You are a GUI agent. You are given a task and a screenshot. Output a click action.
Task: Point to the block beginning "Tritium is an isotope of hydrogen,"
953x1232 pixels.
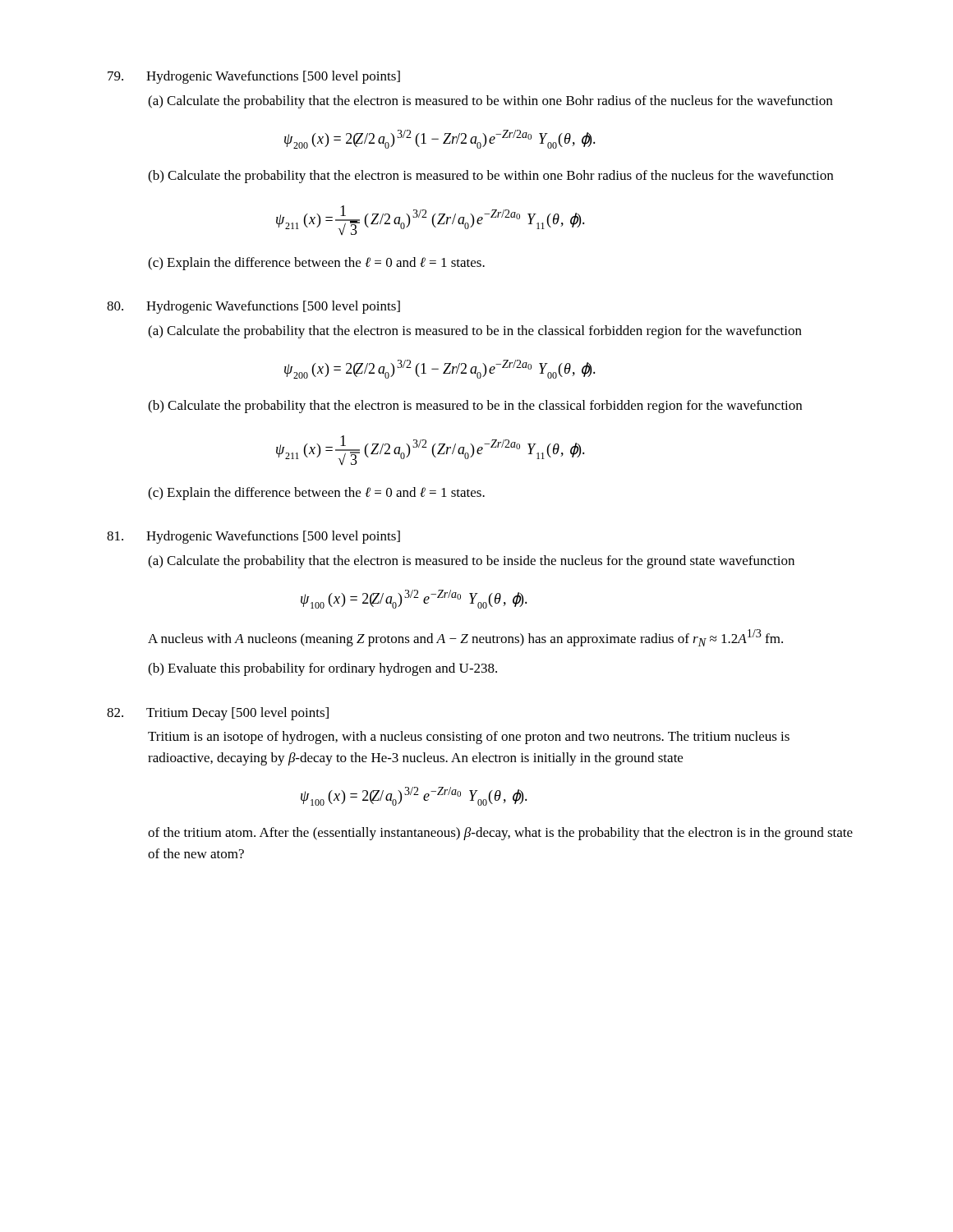(469, 747)
